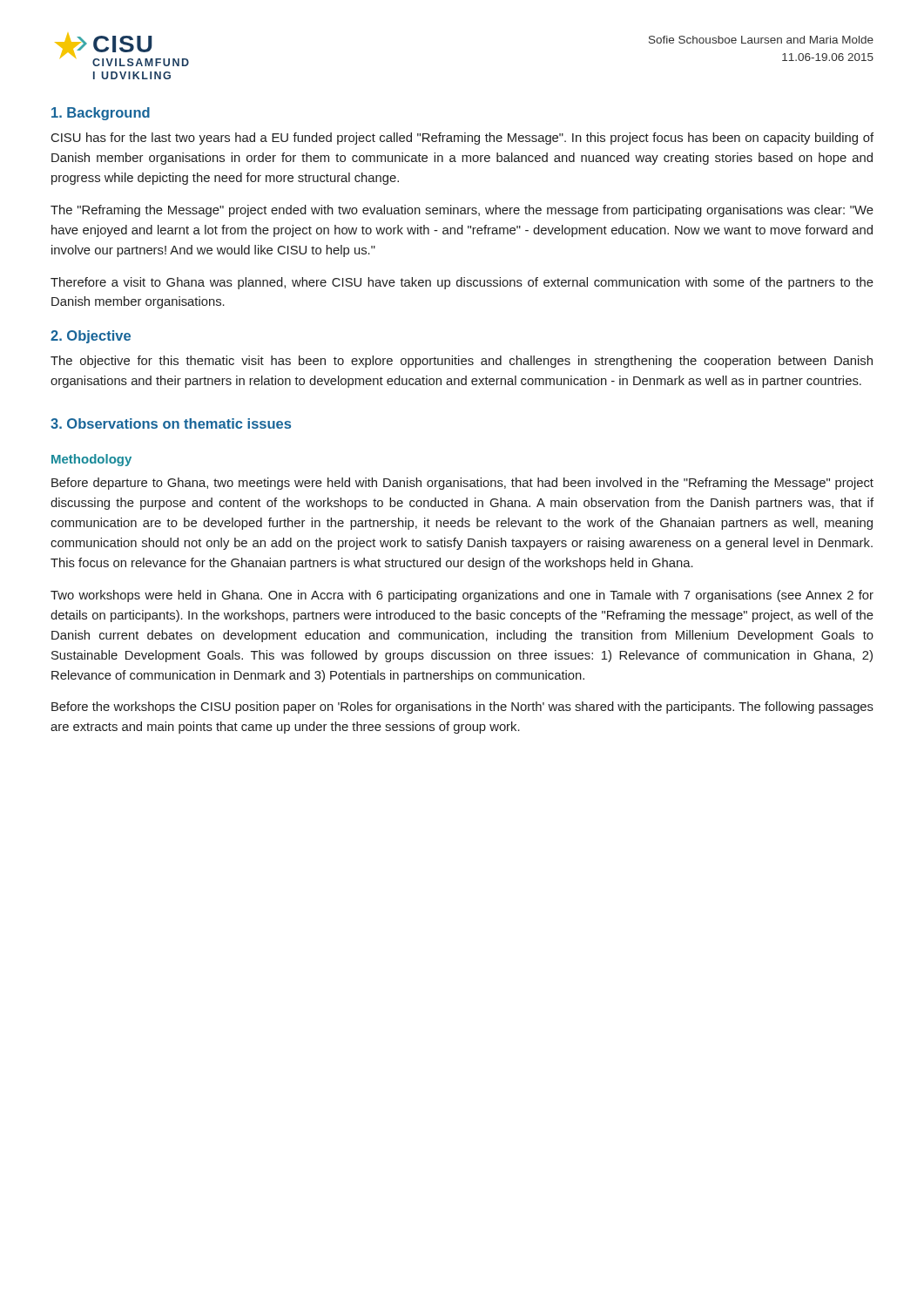Locate the section header that reads "3. Observations on thematic"
The height and width of the screenshot is (1307, 924).
(x=171, y=424)
